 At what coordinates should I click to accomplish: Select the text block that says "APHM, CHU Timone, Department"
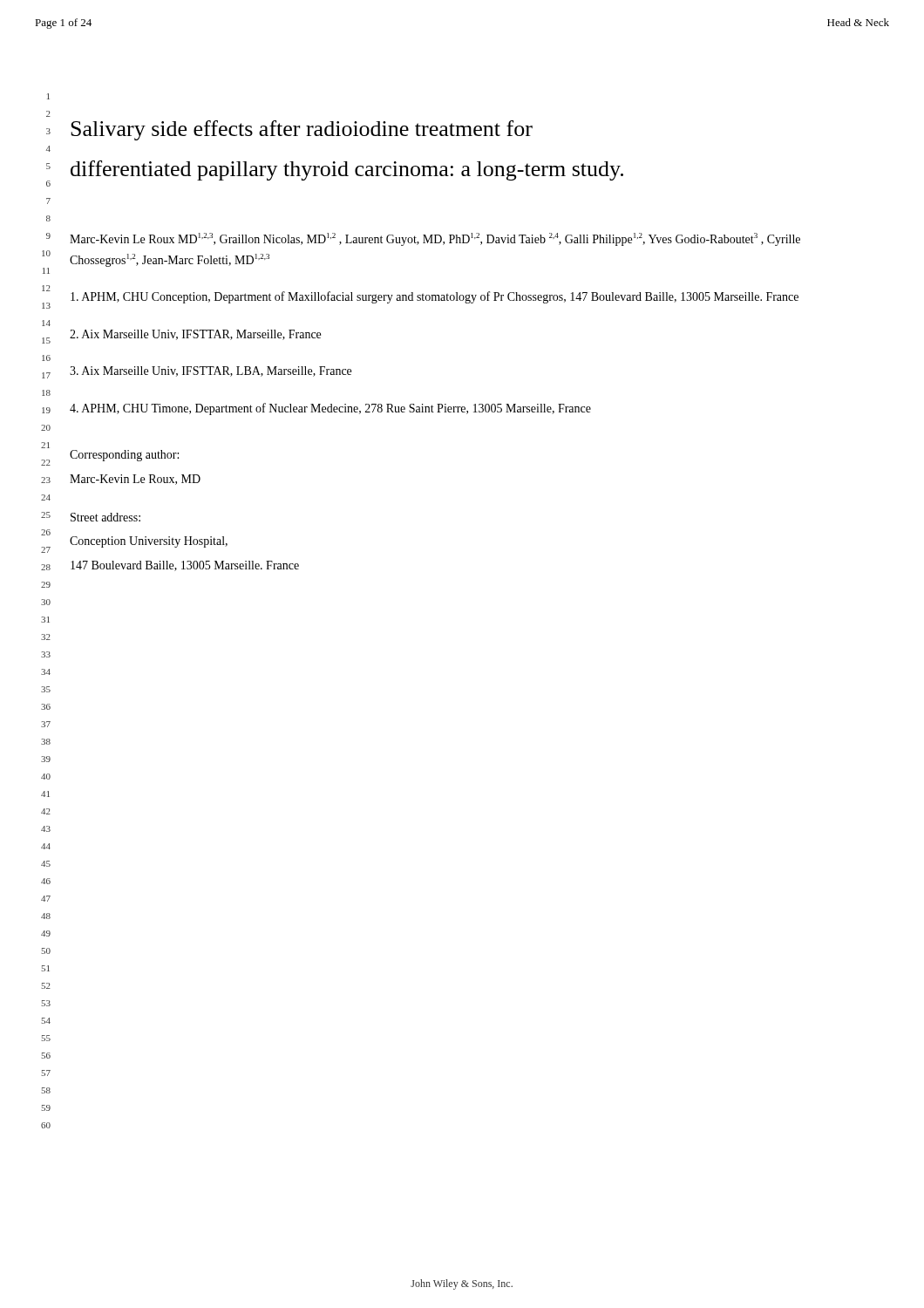pos(330,408)
